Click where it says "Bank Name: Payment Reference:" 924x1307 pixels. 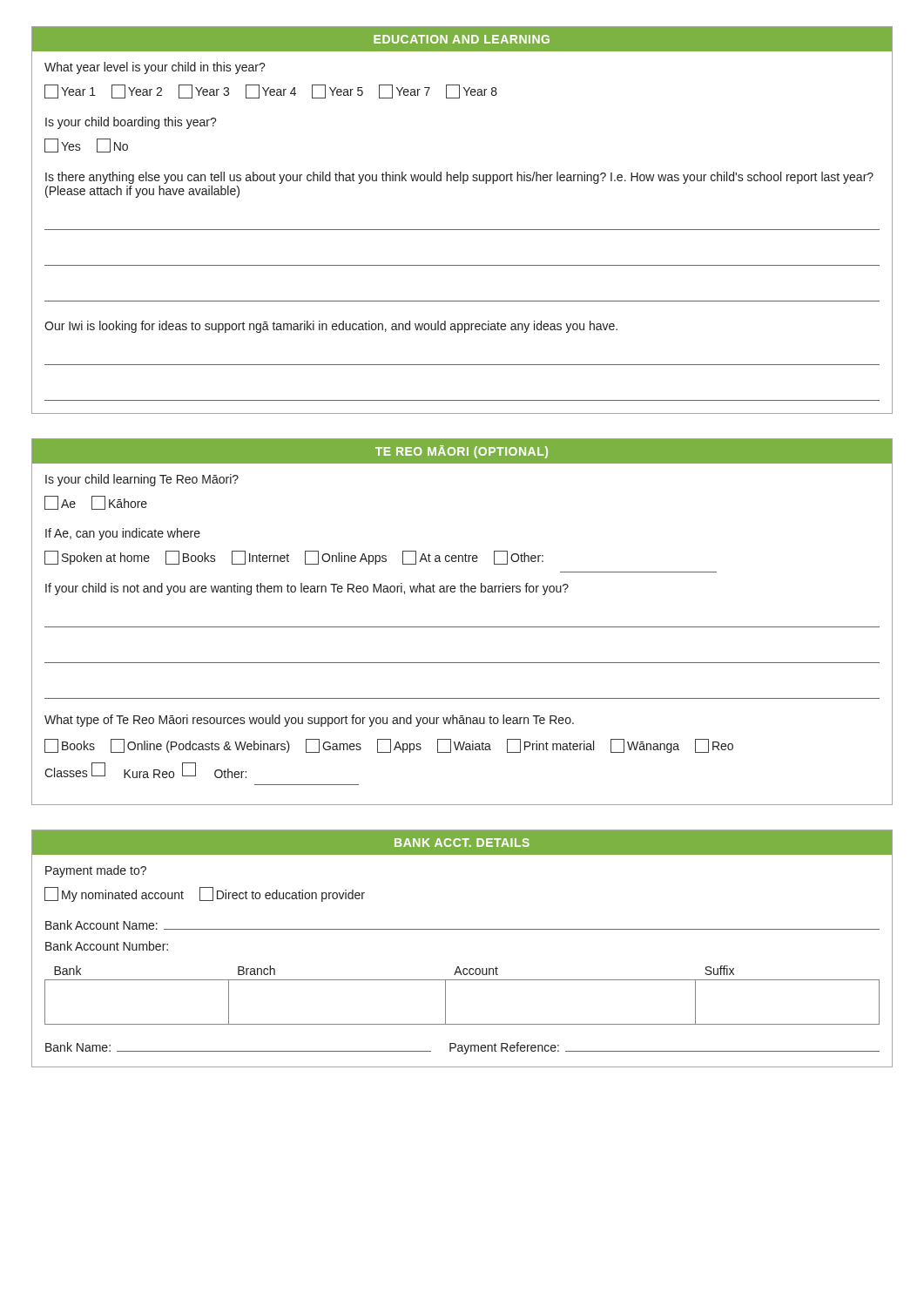click(462, 1044)
